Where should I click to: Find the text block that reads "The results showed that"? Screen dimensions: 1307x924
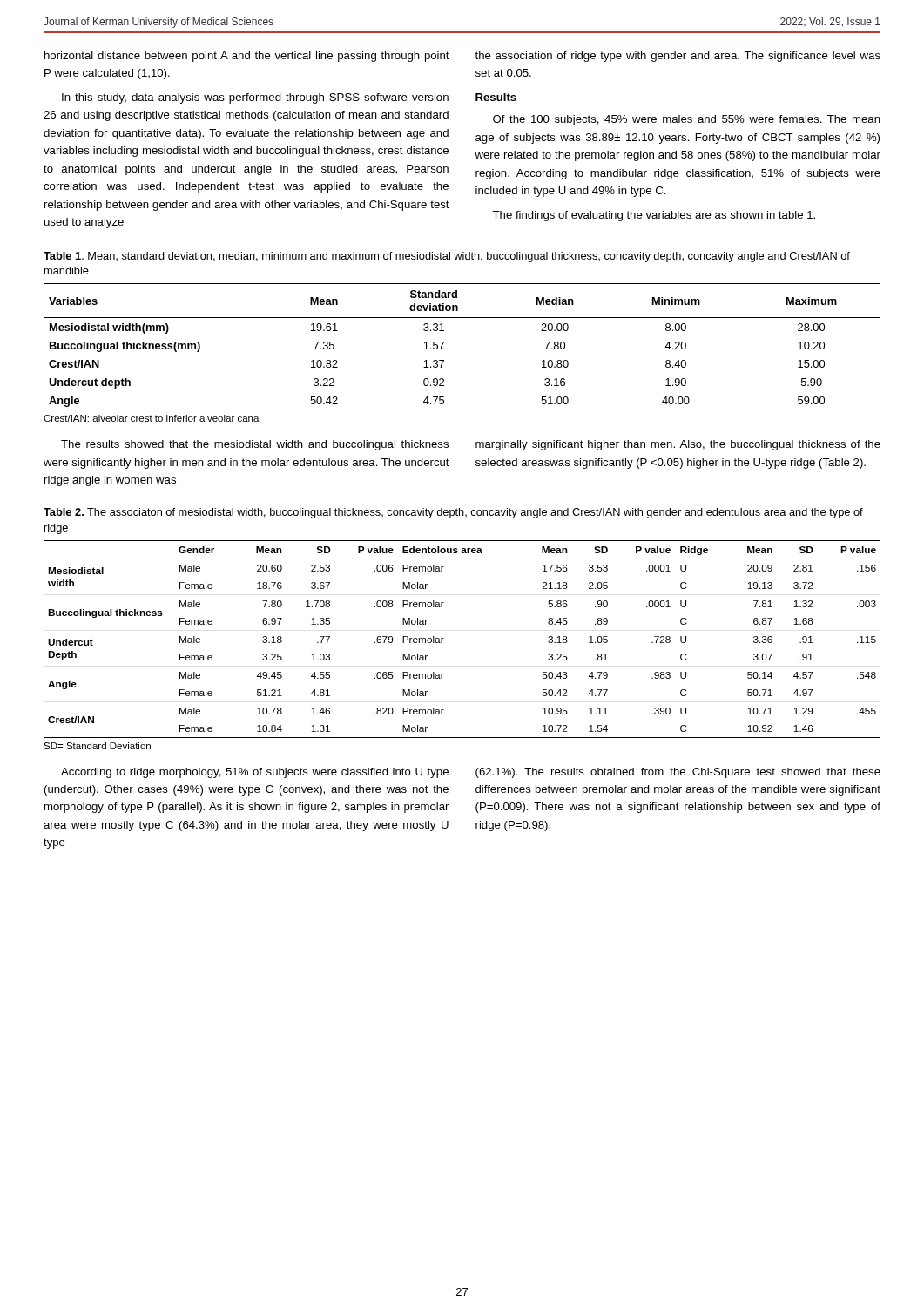[246, 463]
